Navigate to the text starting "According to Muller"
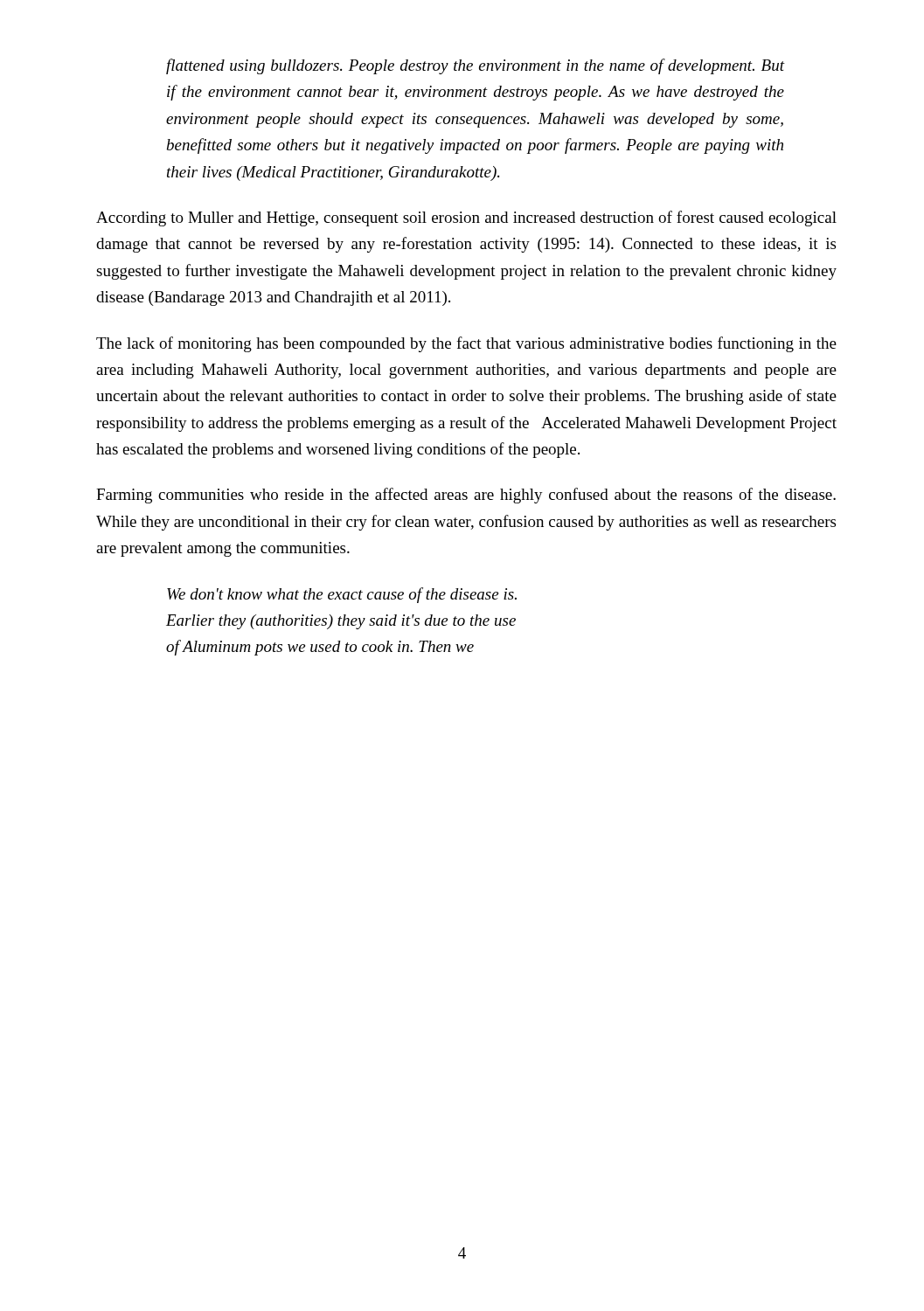 (466, 257)
